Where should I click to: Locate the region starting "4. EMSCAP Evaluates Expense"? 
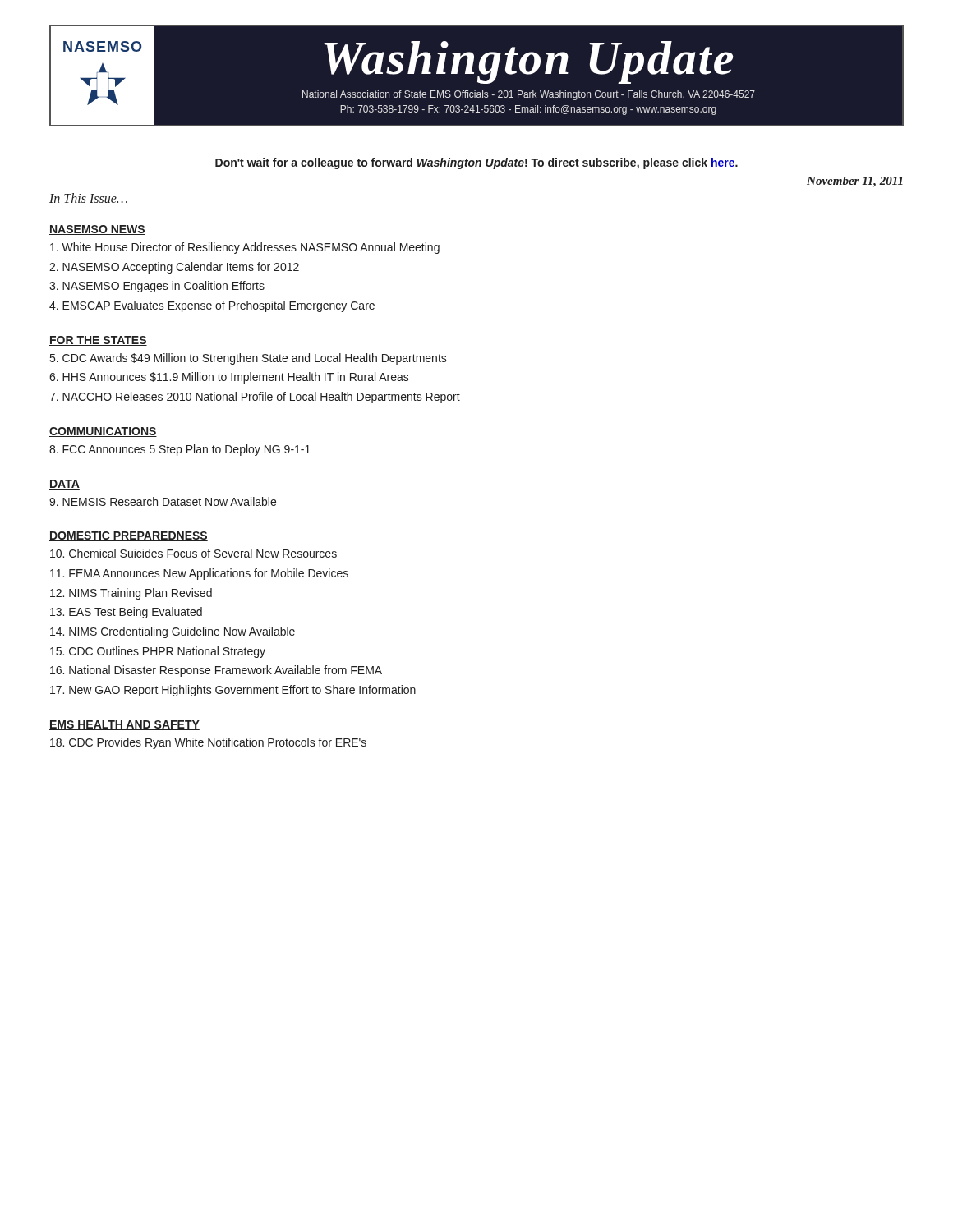[212, 306]
